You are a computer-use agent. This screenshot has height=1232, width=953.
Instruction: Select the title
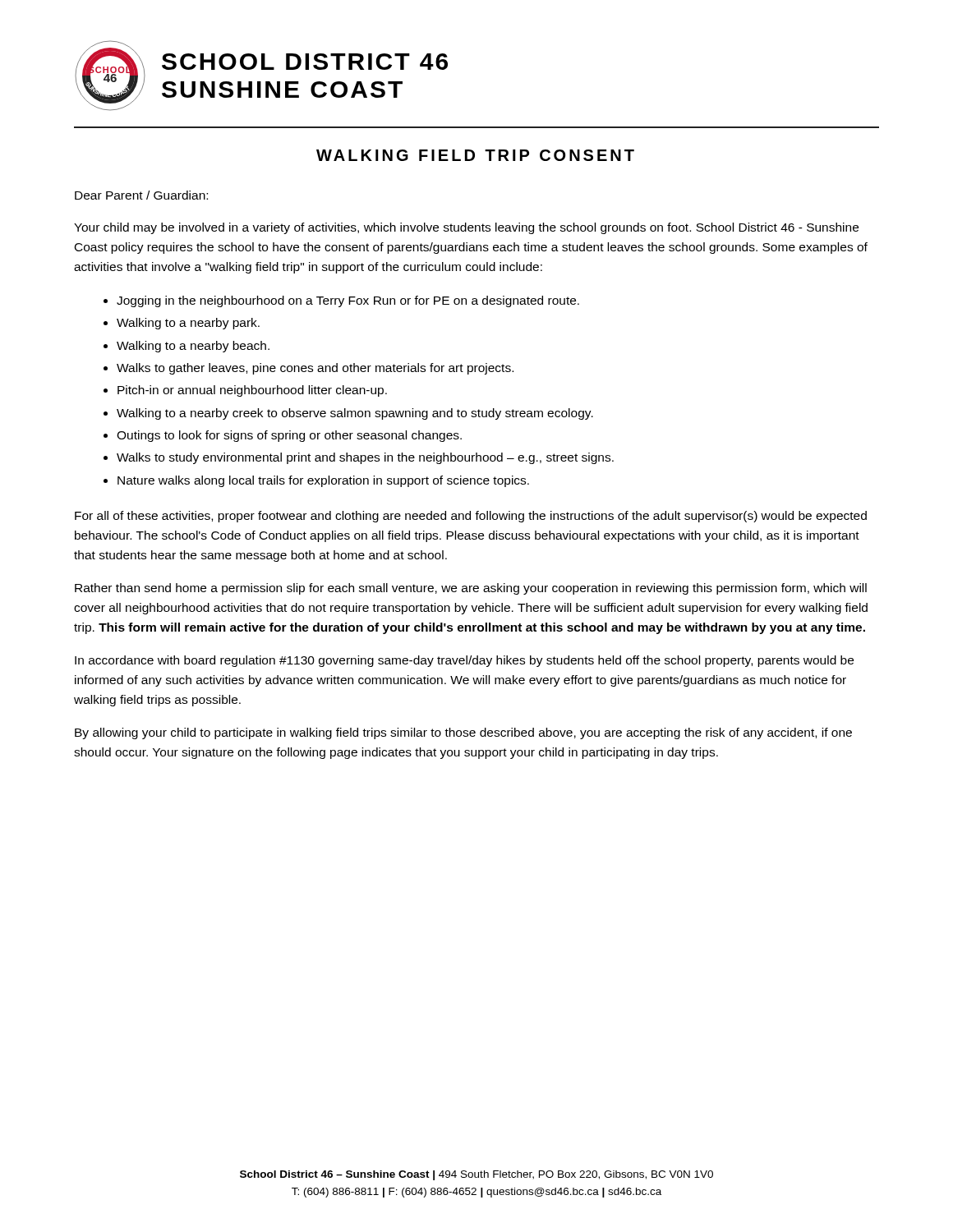pos(306,76)
